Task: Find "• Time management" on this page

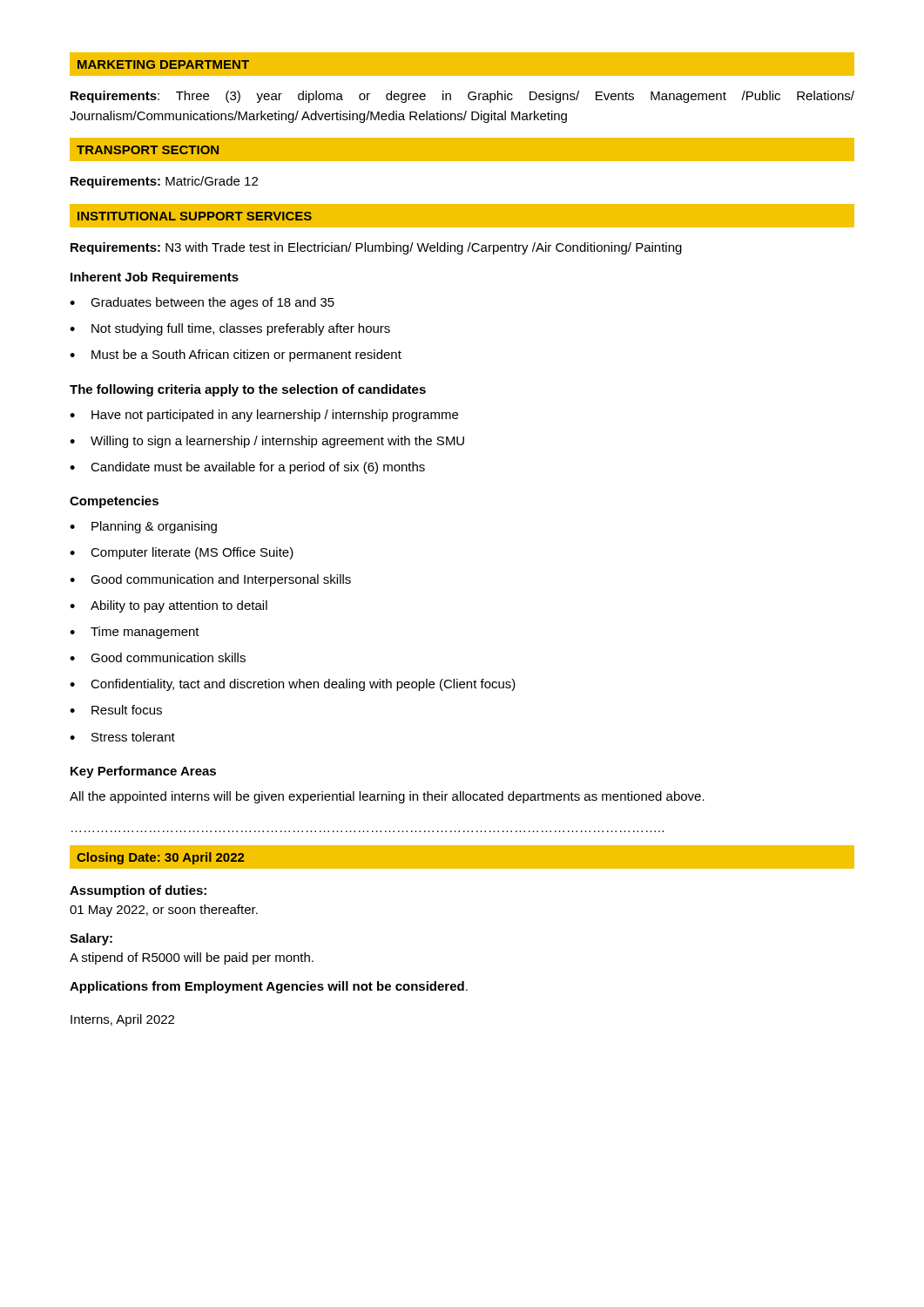Action: pyautogui.click(x=134, y=633)
